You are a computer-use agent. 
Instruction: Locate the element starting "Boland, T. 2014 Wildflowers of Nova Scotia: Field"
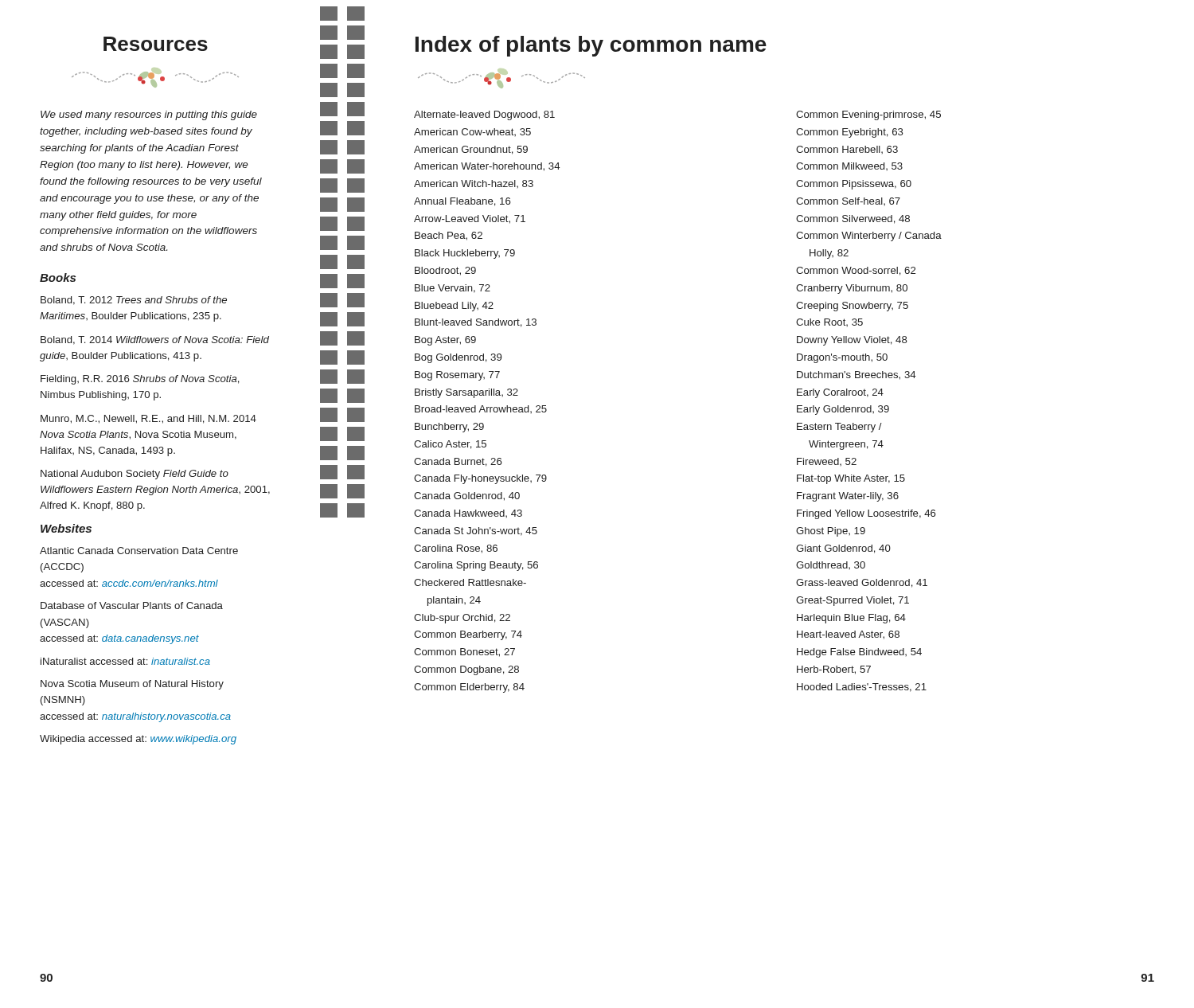(x=154, y=347)
